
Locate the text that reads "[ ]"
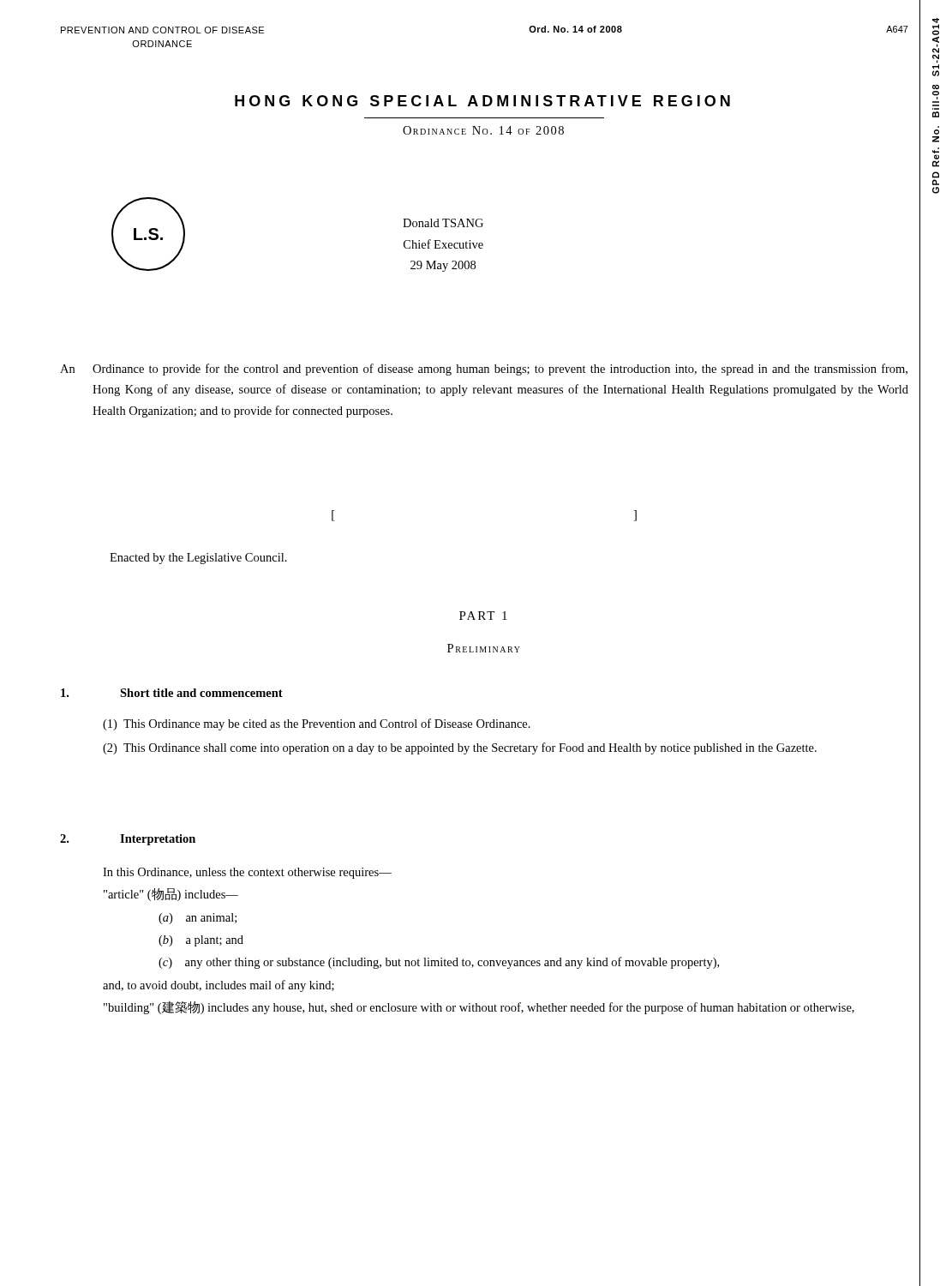click(333, 516)
